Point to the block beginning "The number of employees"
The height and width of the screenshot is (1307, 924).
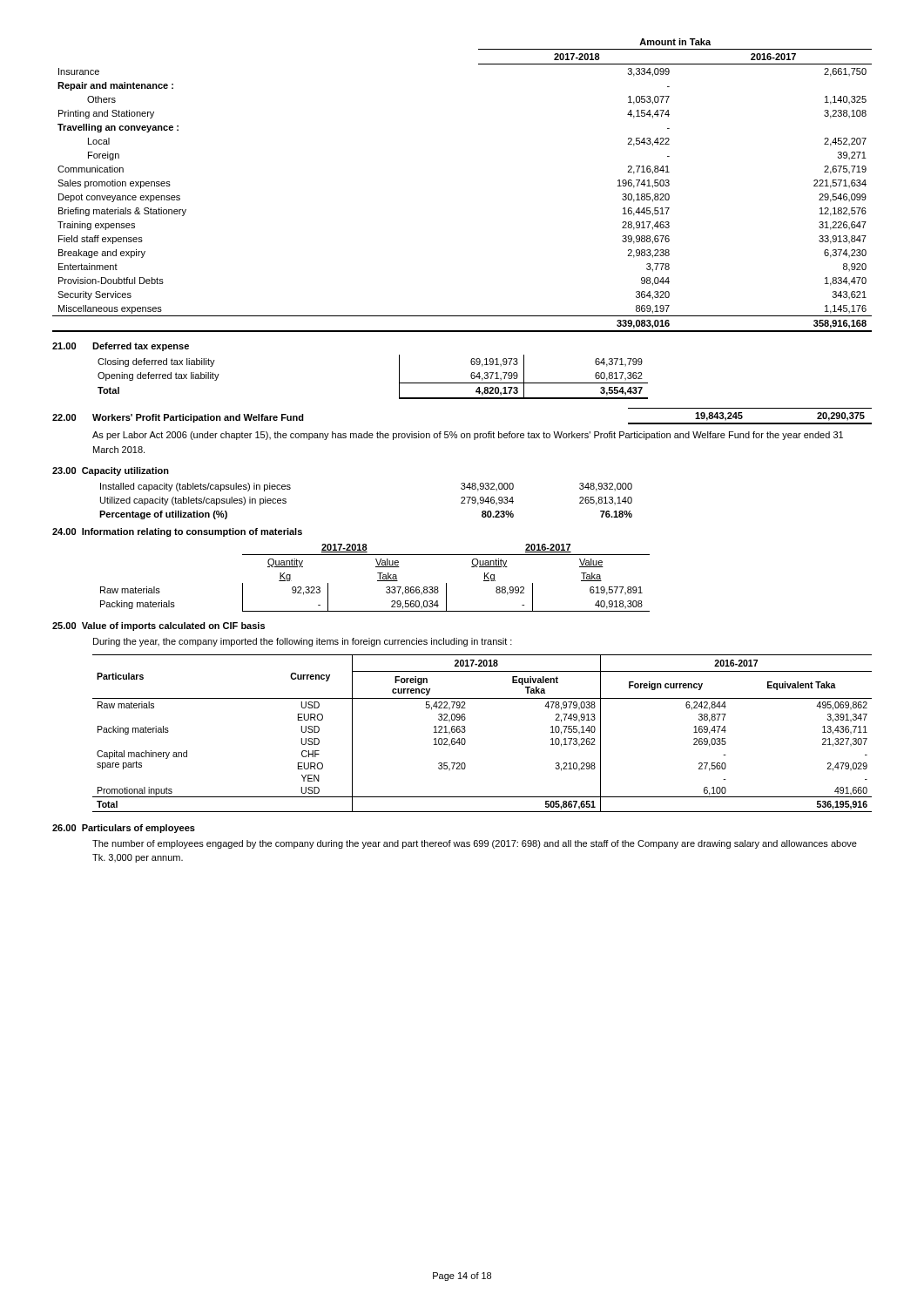tap(475, 850)
